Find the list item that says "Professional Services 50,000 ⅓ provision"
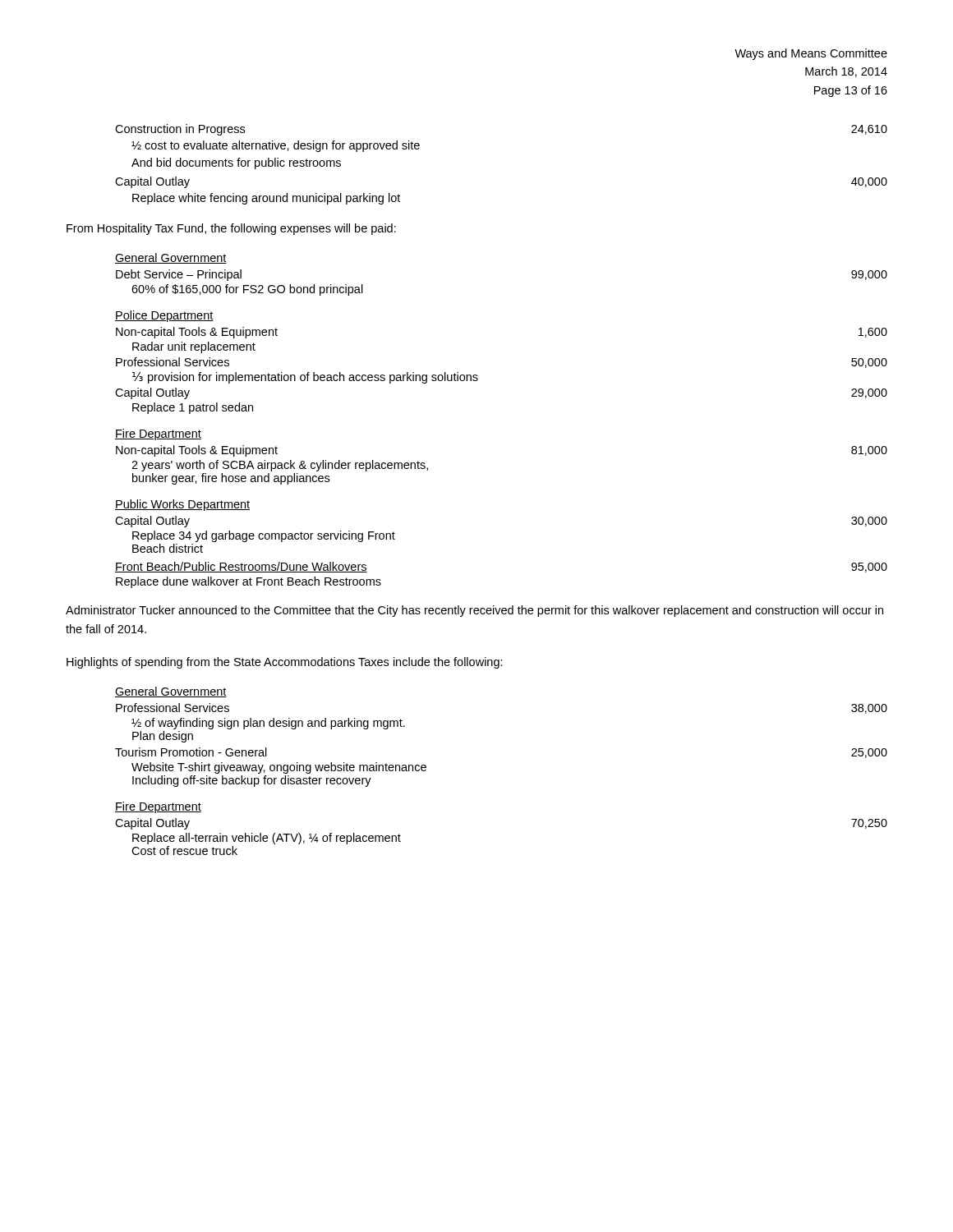 pyautogui.click(x=175, y=363)
